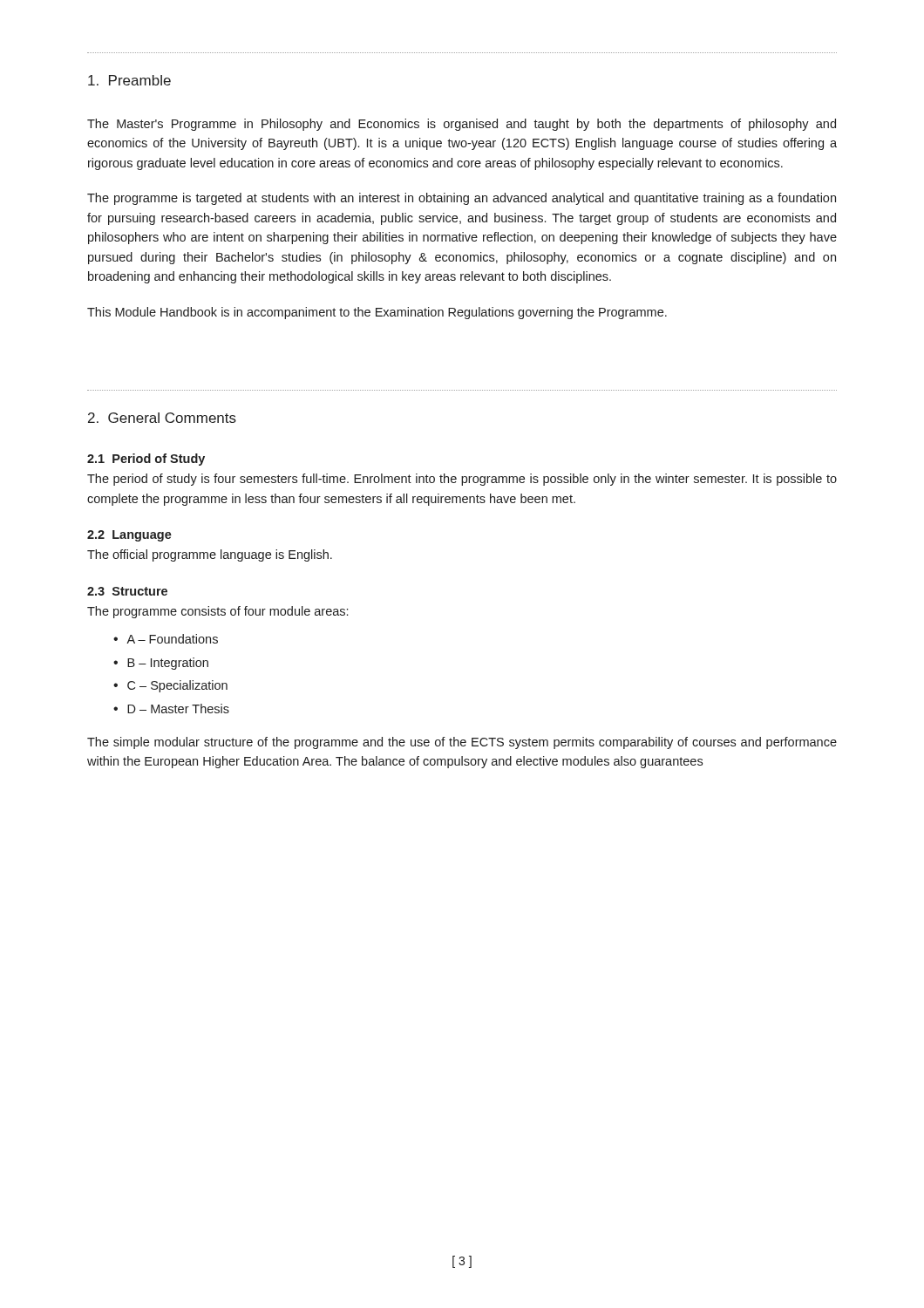Find the list item that reads "•D – Master"
Viewport: 924px width, 1308px height.
pos(171,709)
